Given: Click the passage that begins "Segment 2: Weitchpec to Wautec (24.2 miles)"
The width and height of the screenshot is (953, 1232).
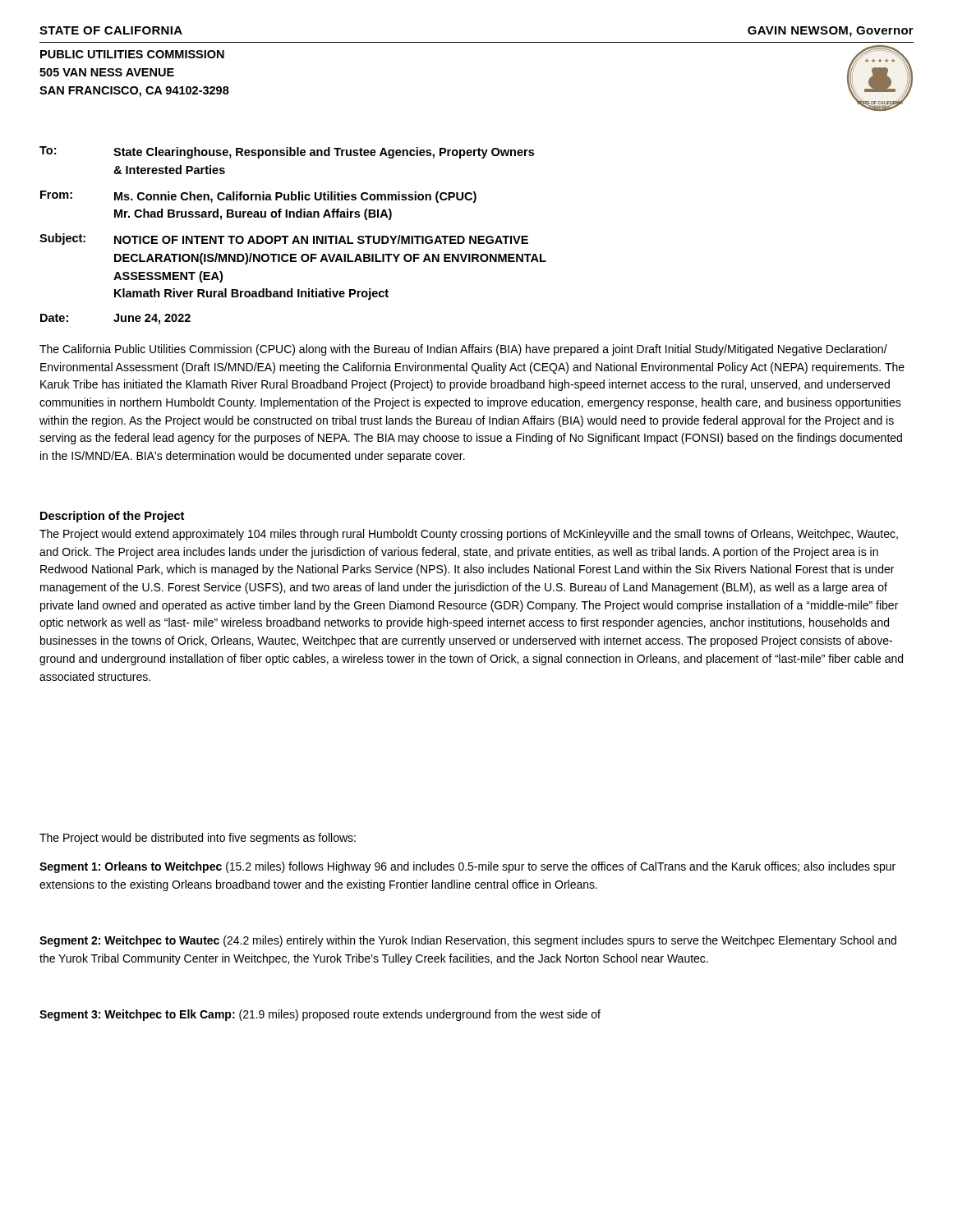Looking at the screenshot, I should [x=476, y=950].
